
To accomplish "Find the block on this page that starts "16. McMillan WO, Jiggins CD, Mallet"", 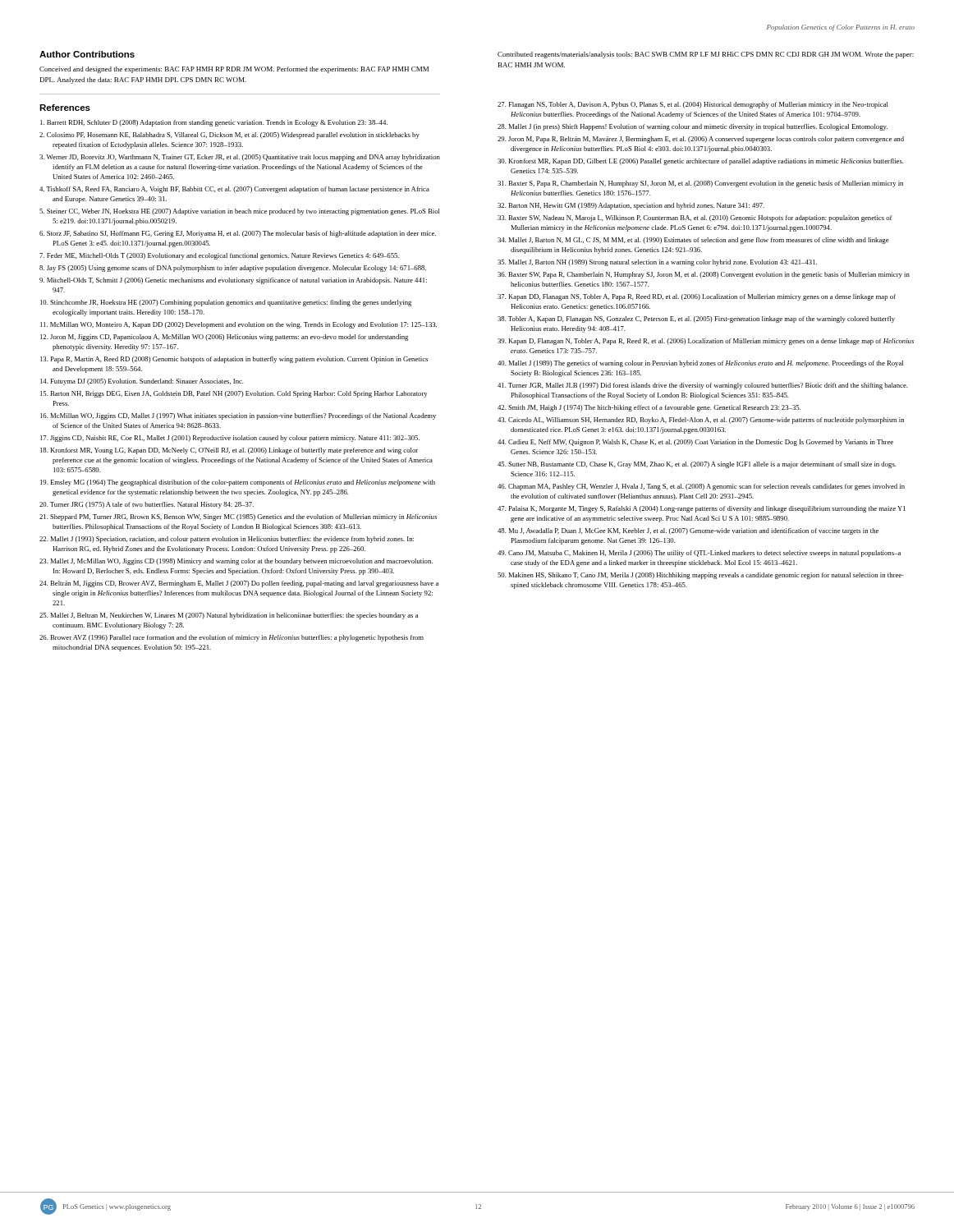I will (238, 420).
